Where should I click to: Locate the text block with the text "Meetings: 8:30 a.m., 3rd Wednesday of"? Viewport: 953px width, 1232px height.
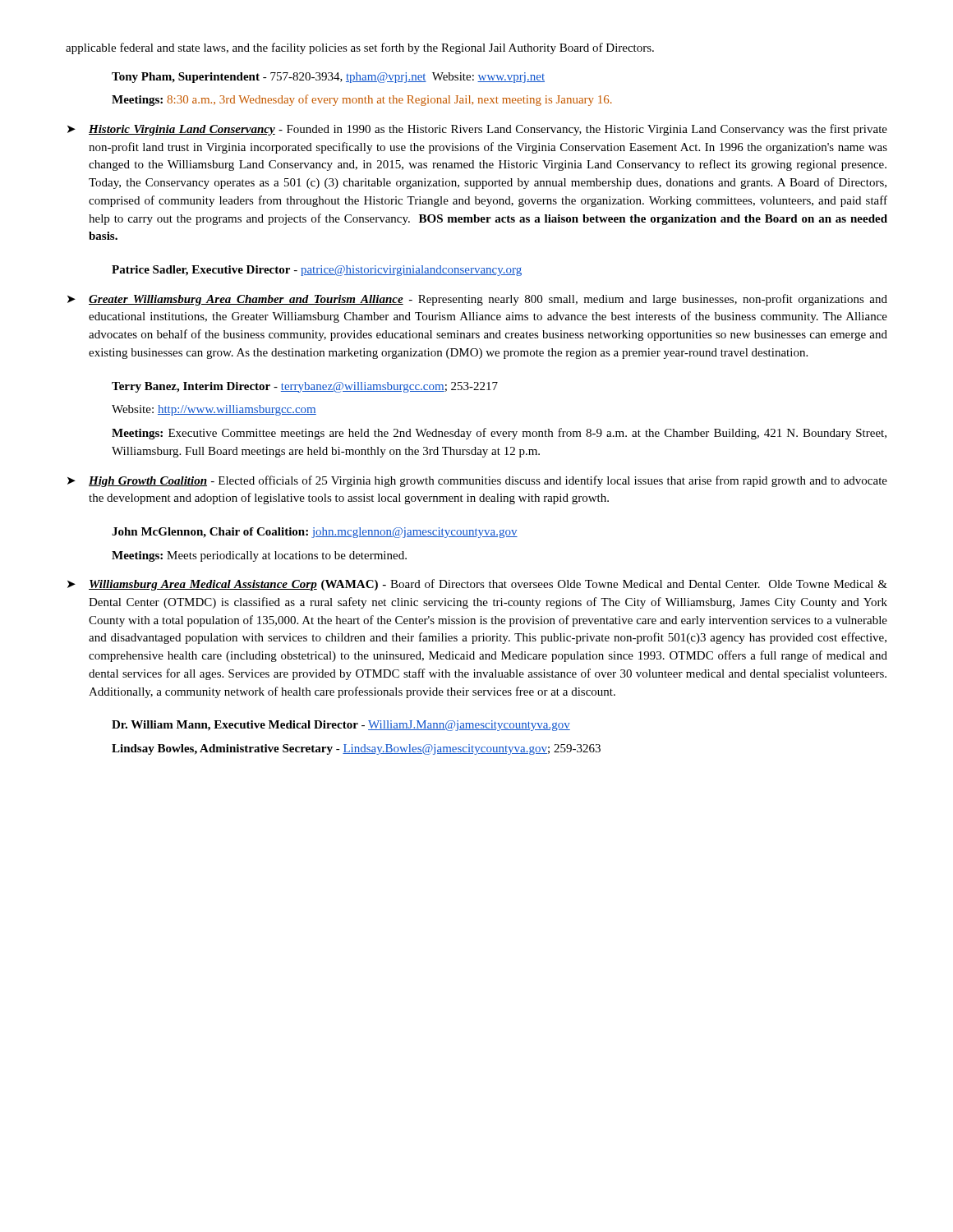tap(499, 100)
